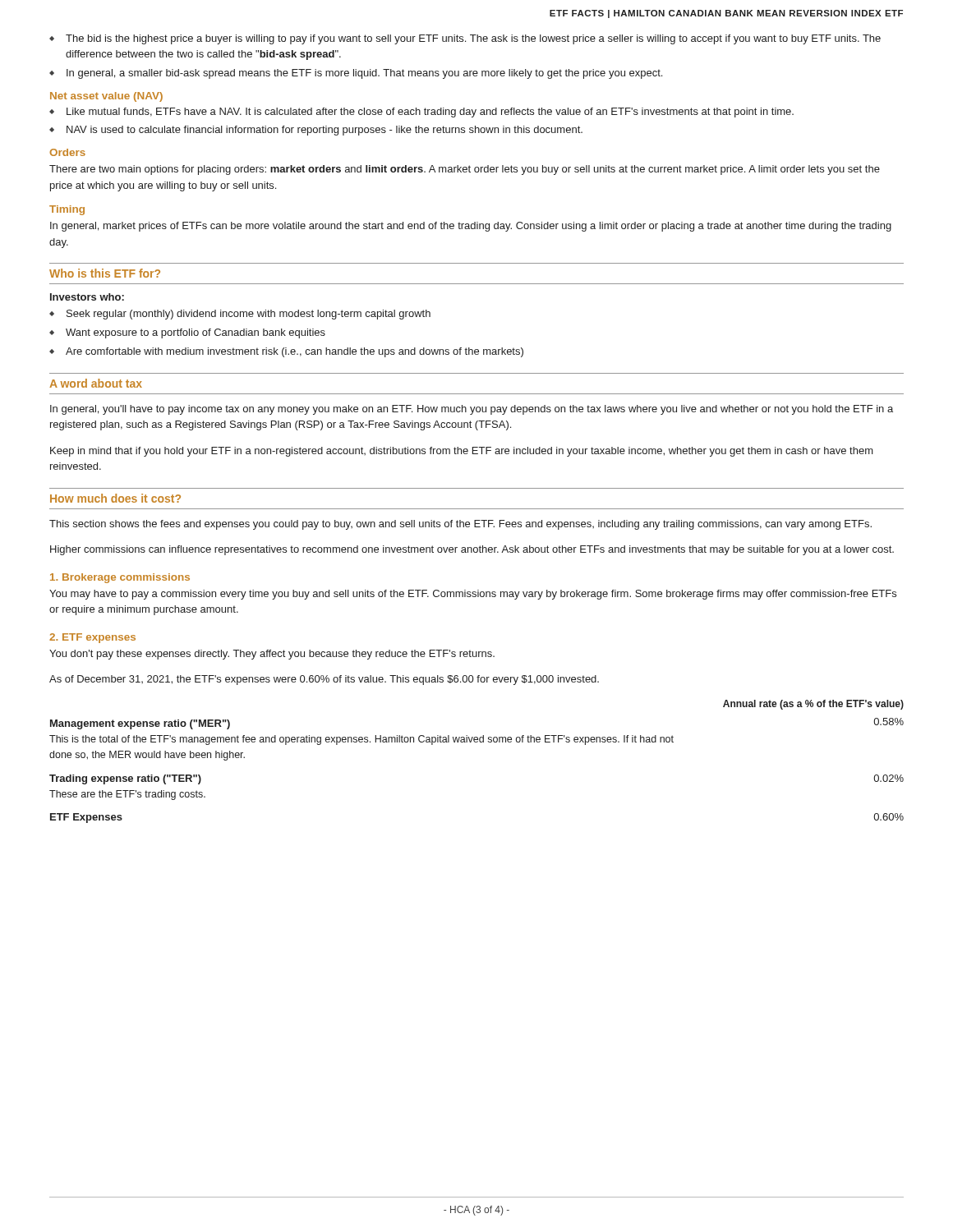Click on the list item that reads "Like mutual funds, ETFs have a NAV."
The image size is (953, 1232).
tap(476, 112)
